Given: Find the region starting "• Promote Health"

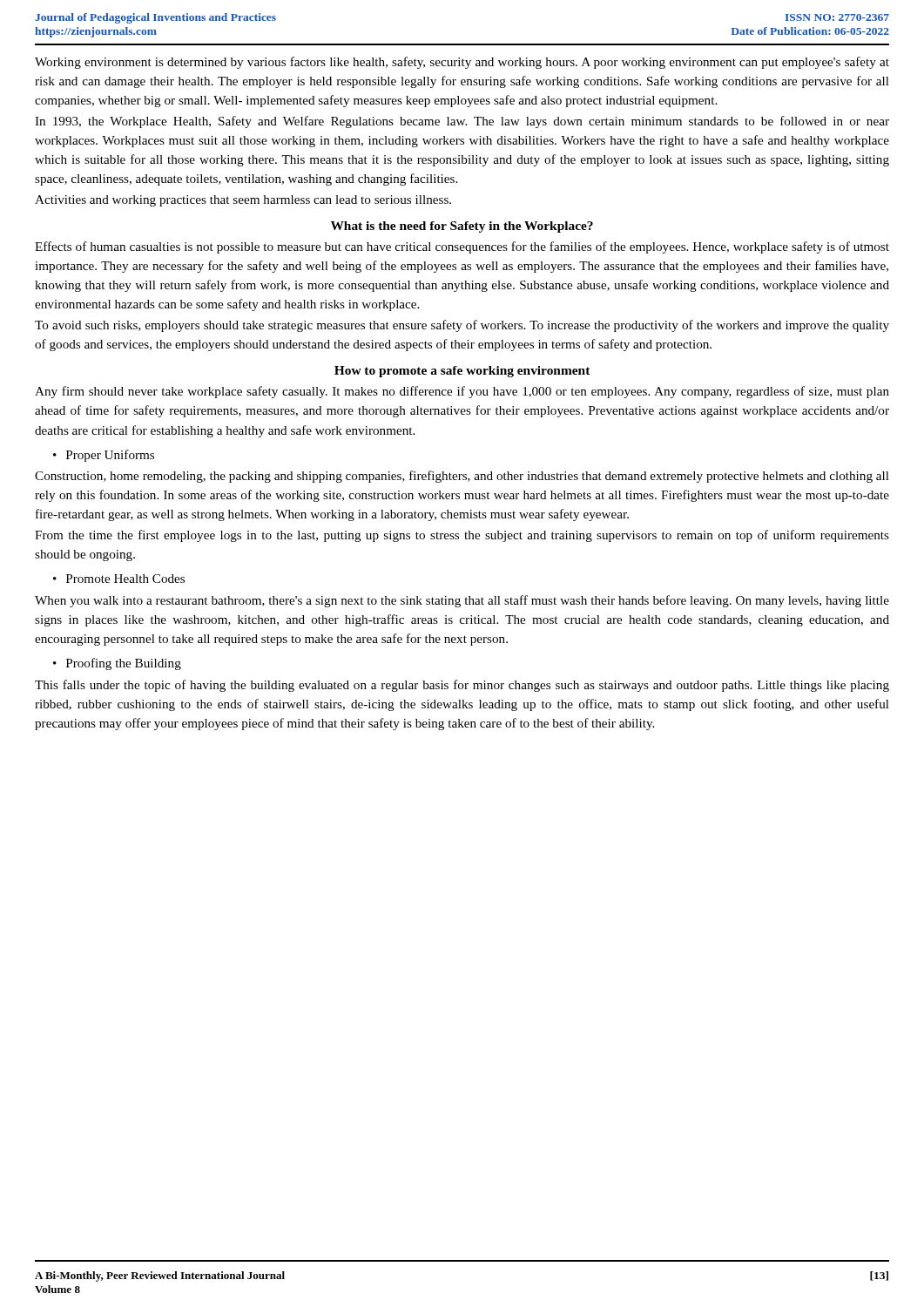Looking at the screenshot, I should pos(119,579).
